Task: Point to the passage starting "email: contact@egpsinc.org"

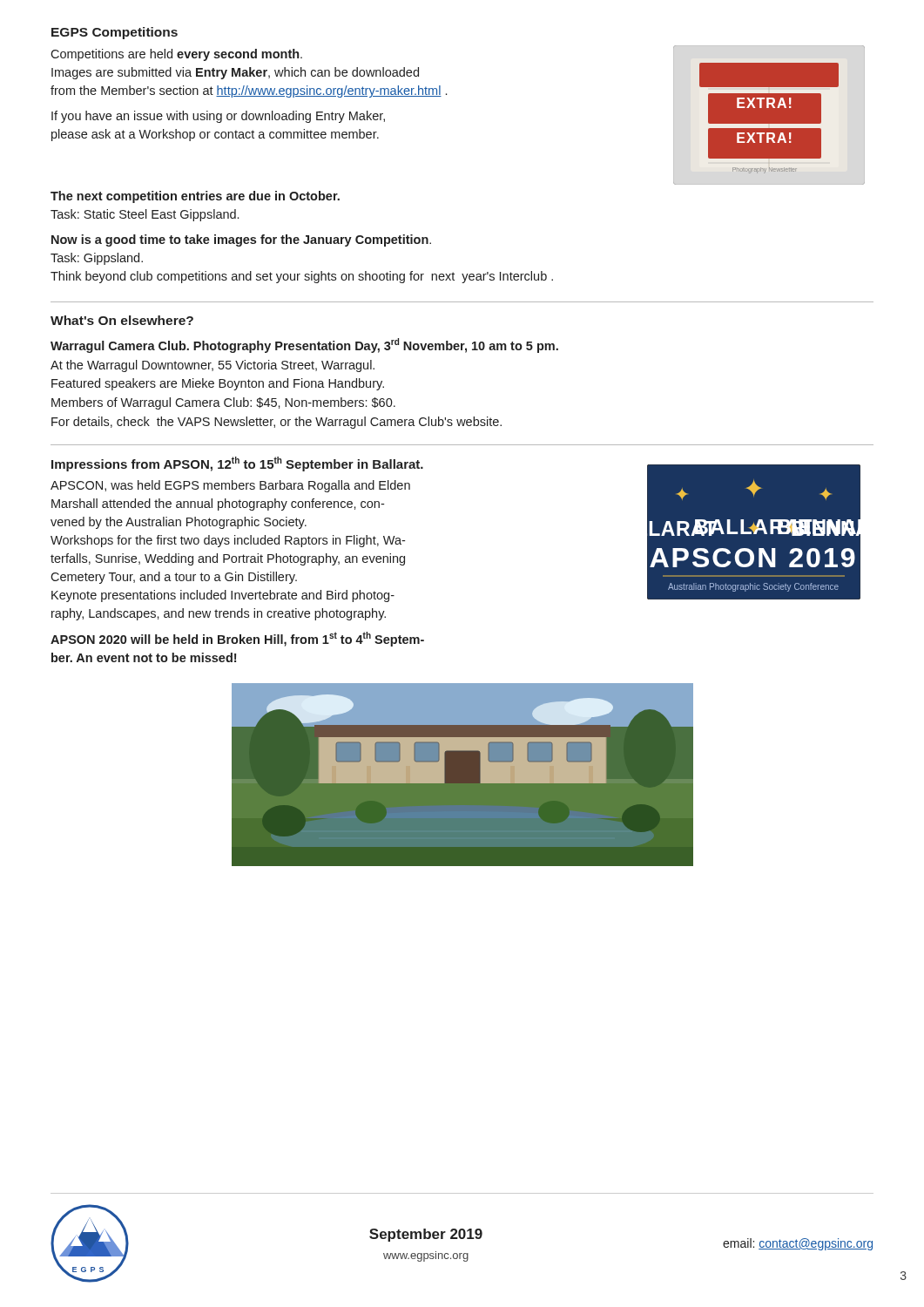Action: [798, 1243]
